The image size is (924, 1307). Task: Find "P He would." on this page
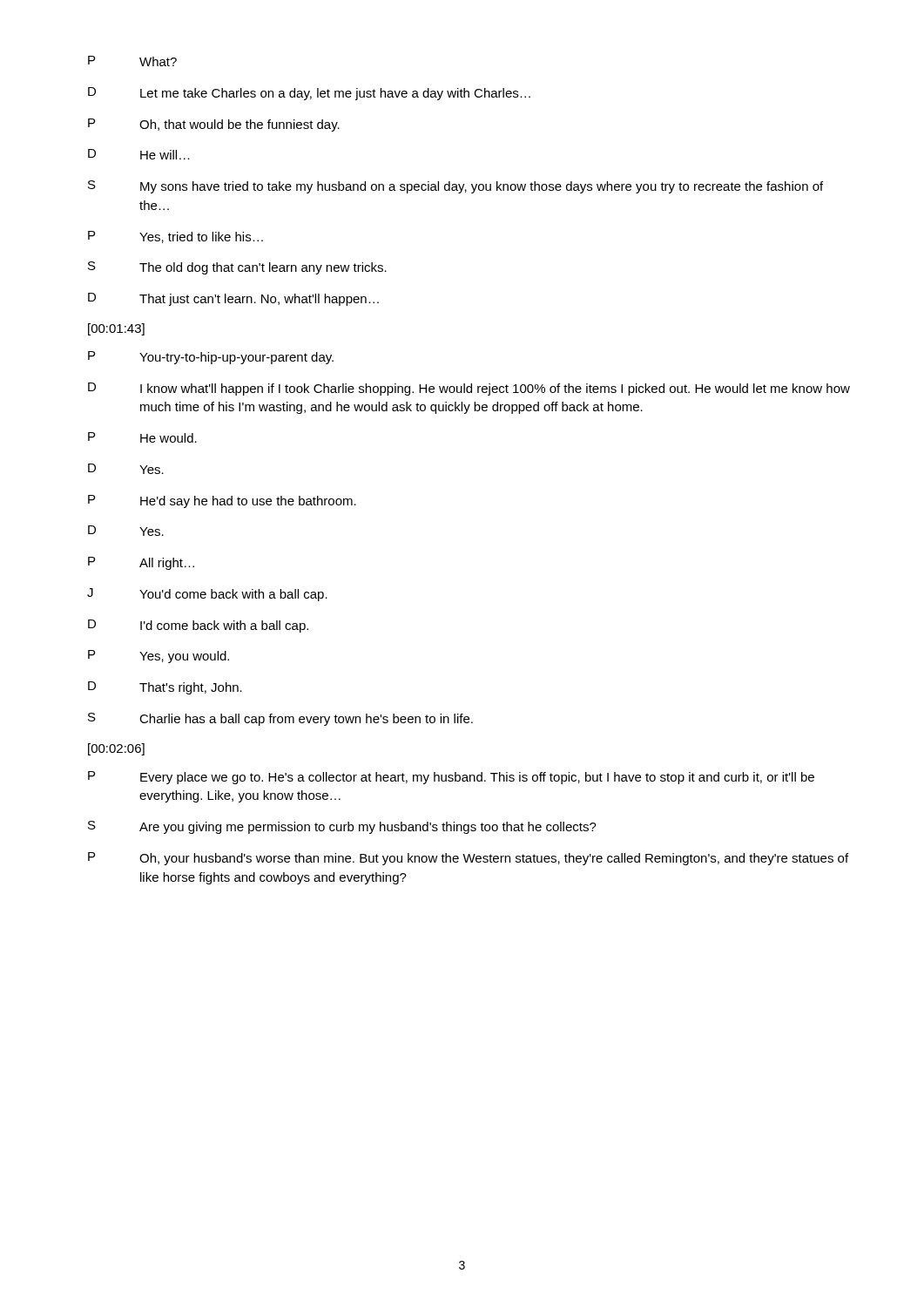point(142,437)
